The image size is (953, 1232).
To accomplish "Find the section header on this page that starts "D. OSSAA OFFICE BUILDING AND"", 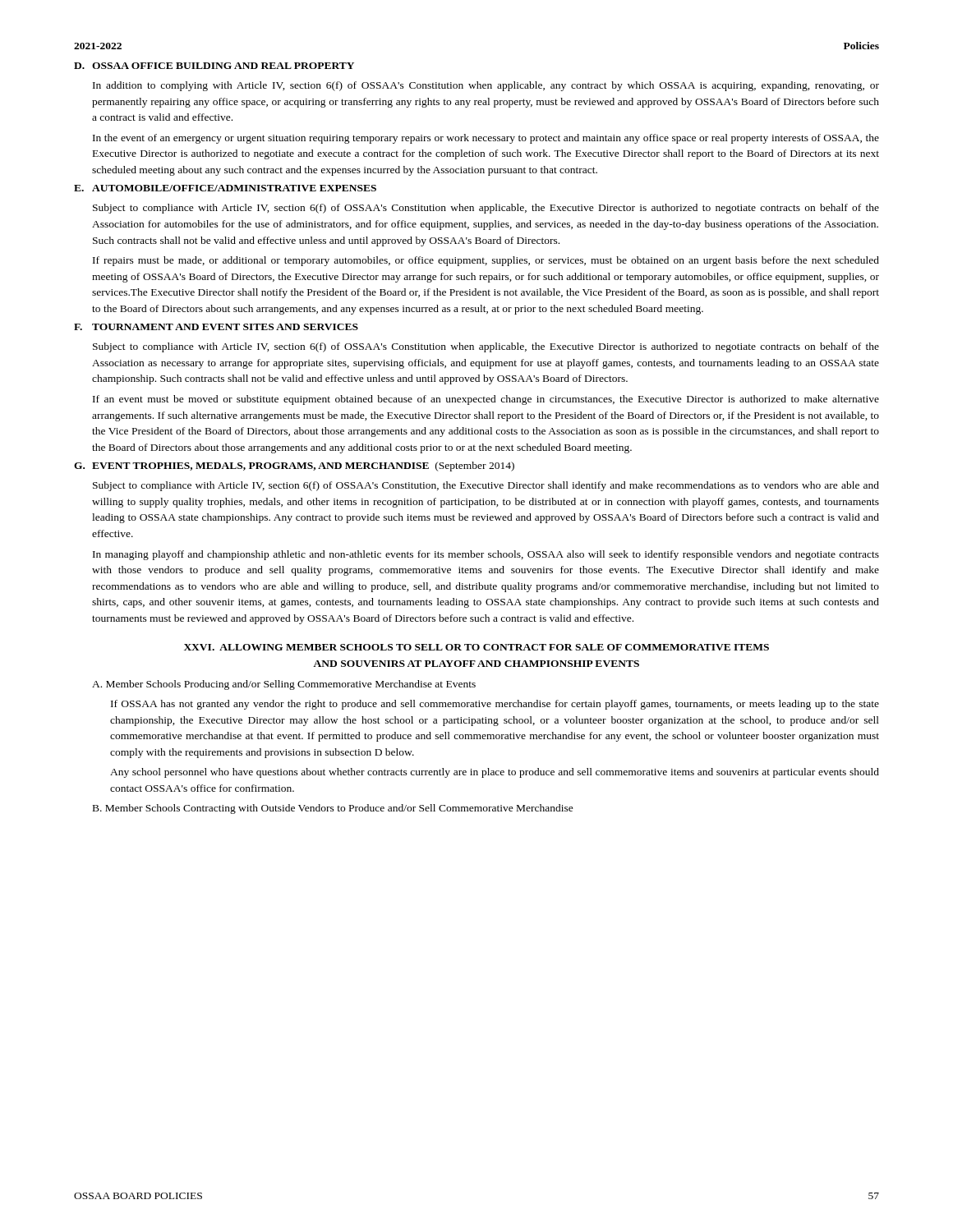I will (x=214, y=66).
